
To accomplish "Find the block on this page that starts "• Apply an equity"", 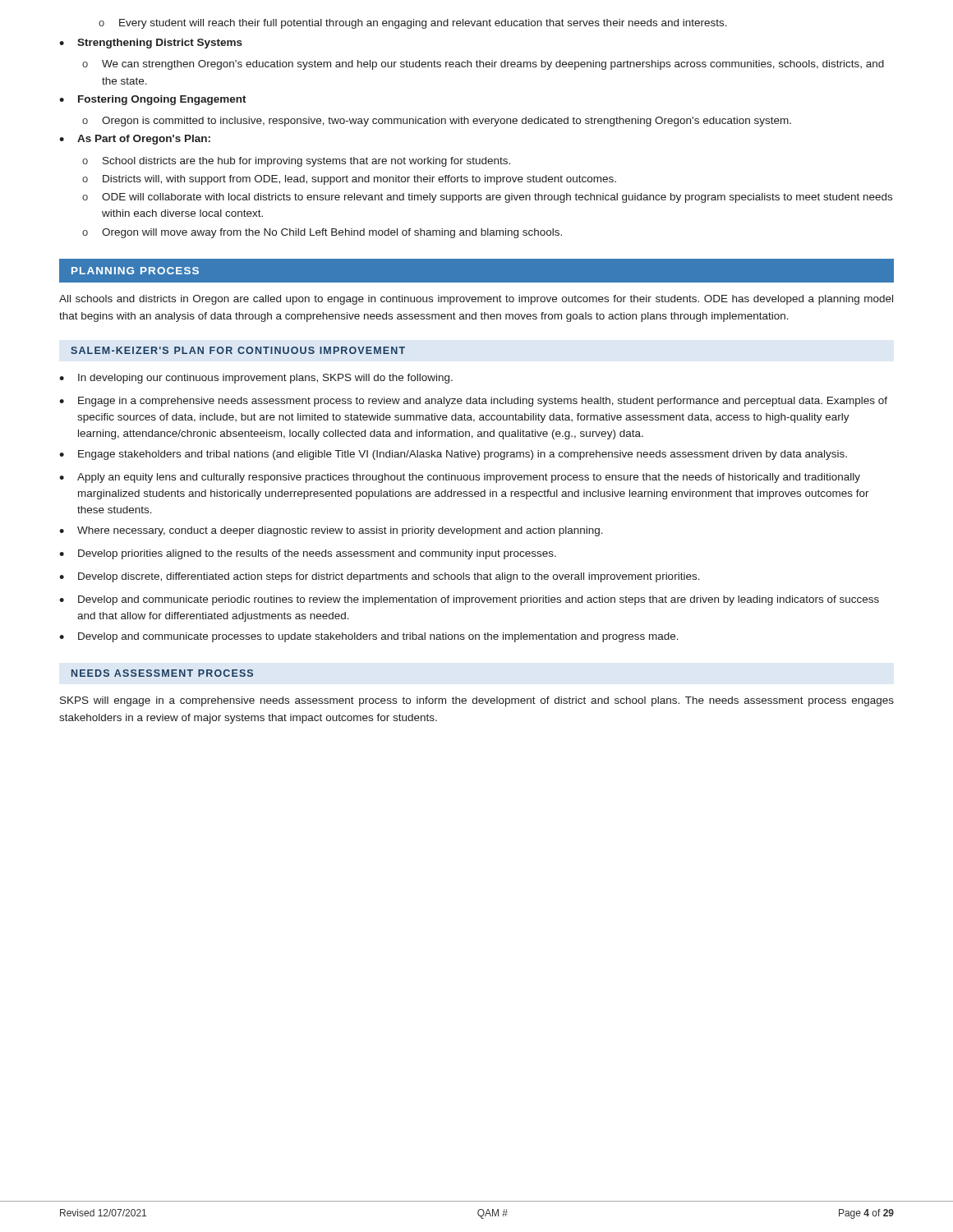I will (x=476, y=494).
